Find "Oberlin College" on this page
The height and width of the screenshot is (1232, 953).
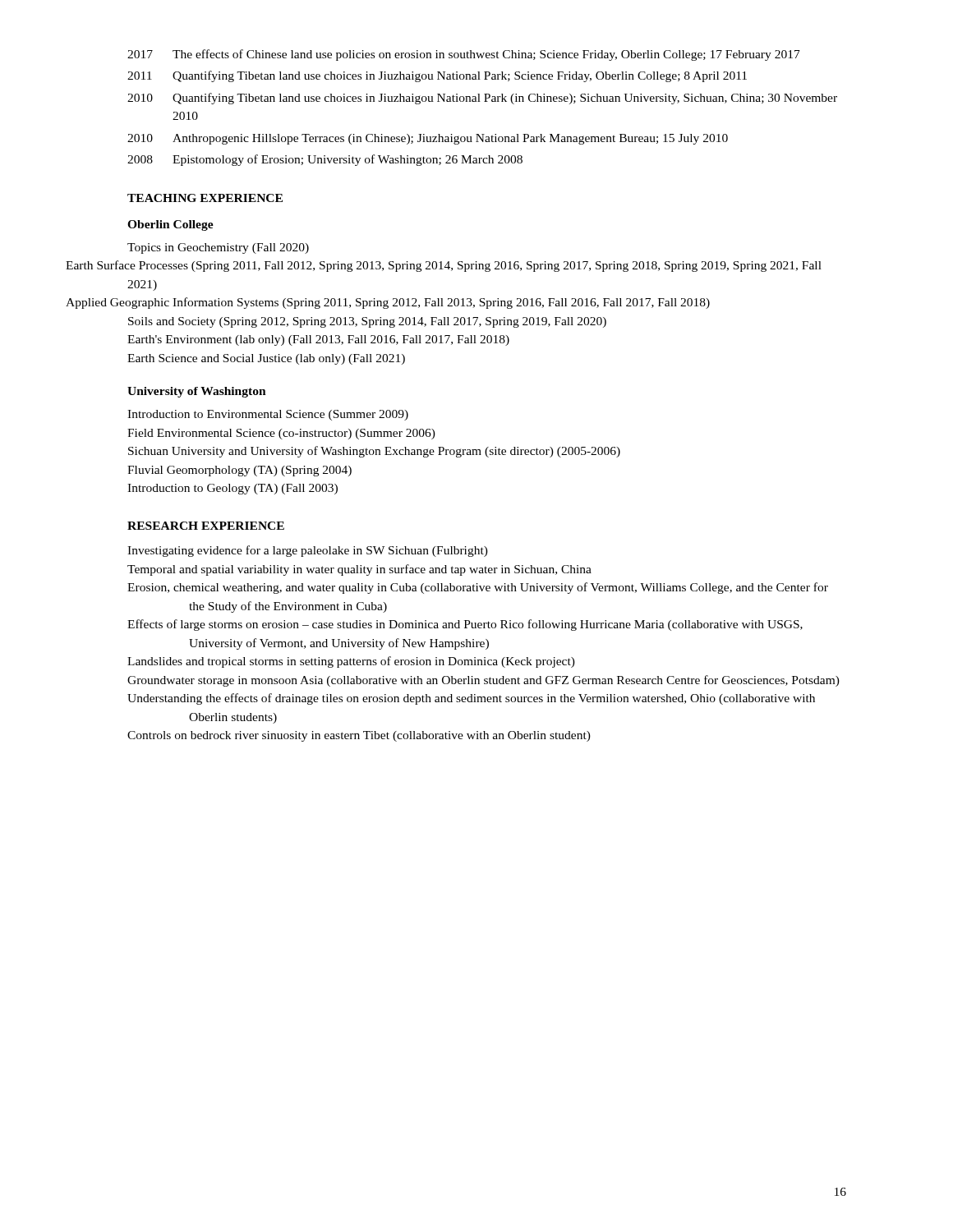click(170, 224)
